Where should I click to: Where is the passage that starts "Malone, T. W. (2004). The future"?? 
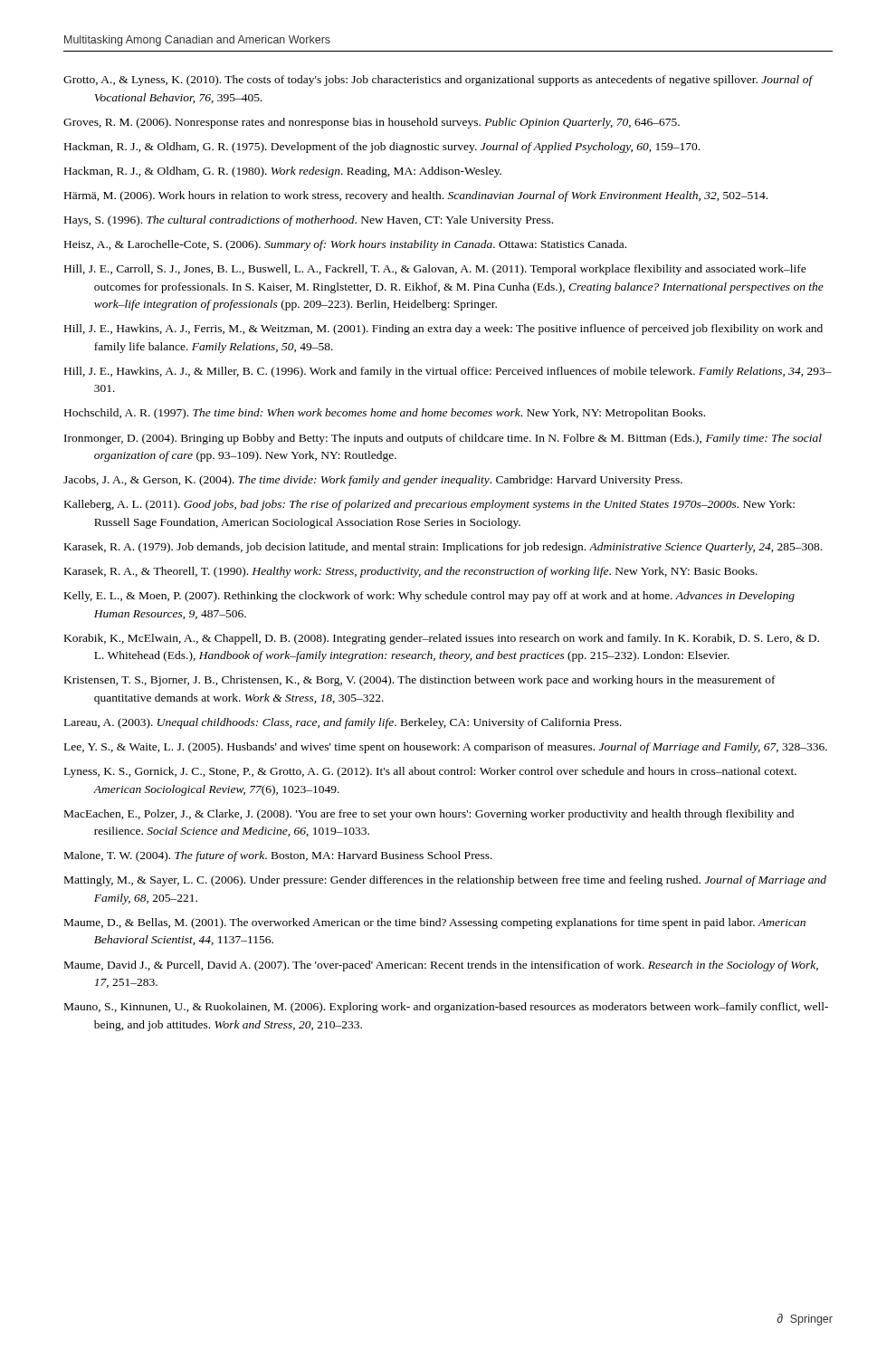(x=278, y=855)
